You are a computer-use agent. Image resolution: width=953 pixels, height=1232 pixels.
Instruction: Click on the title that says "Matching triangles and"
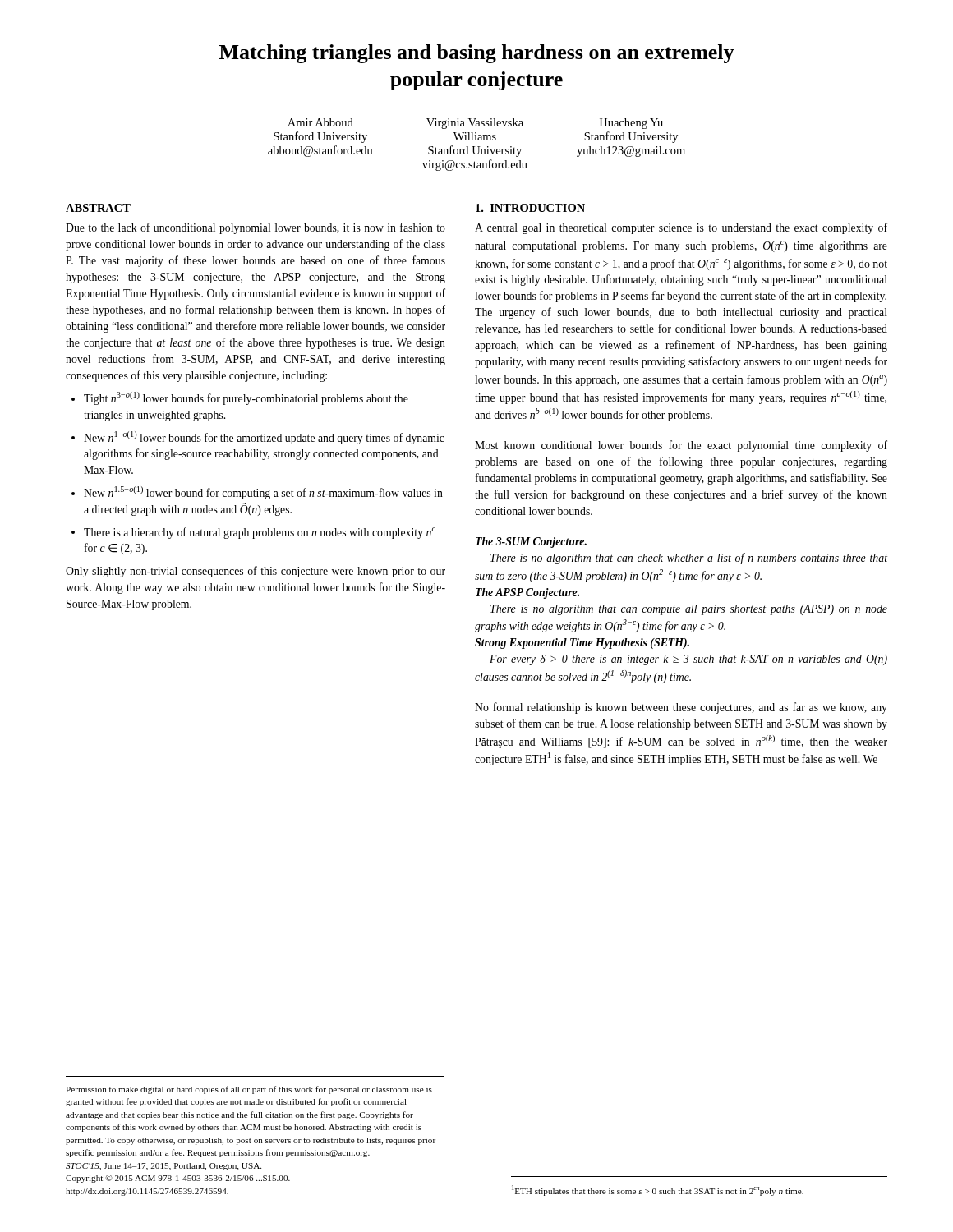point(476,66)
